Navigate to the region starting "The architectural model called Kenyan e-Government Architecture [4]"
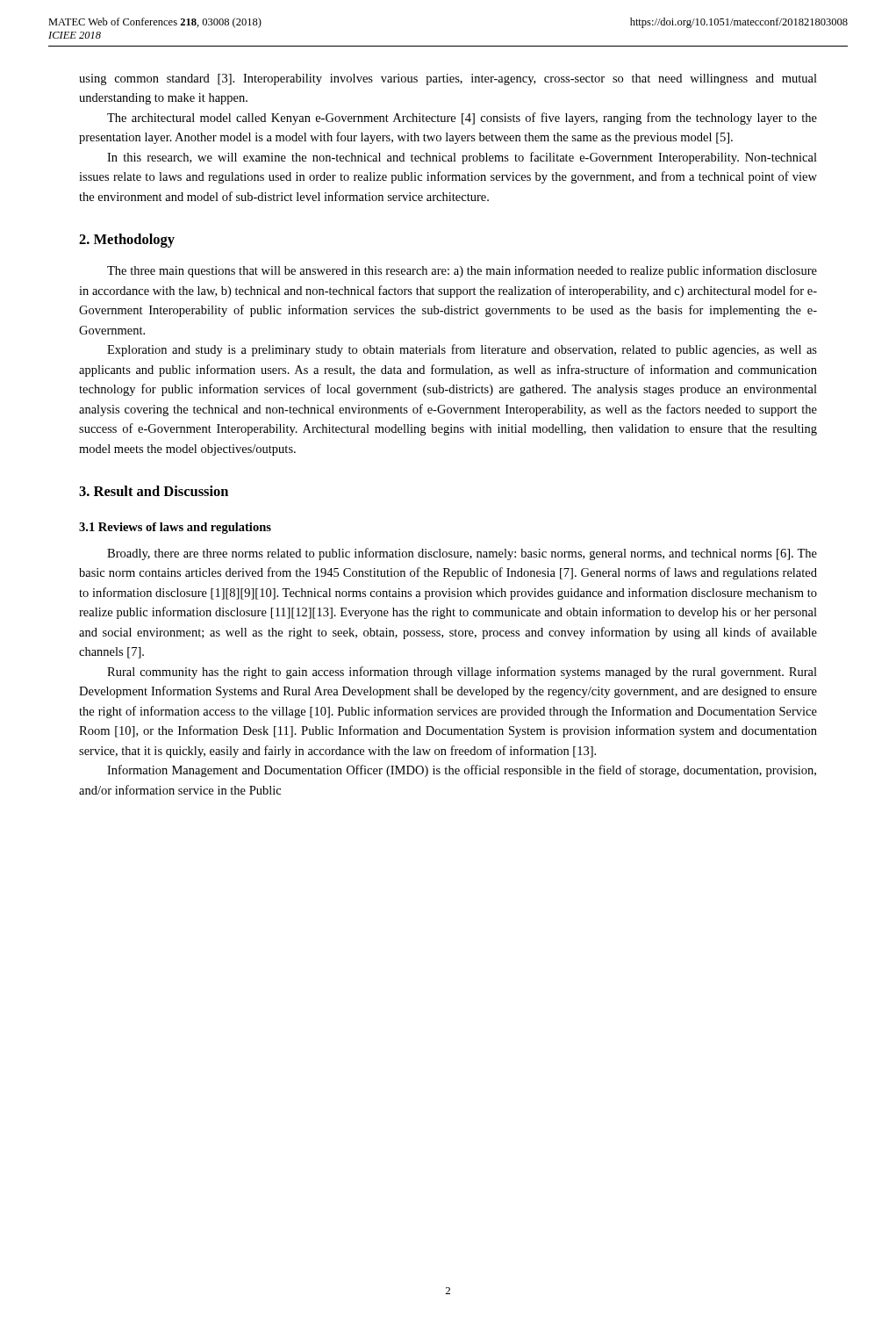Image resolution: width=896 pixels, height=1317 pixels. pyautogui.click(x=448, y=128)
